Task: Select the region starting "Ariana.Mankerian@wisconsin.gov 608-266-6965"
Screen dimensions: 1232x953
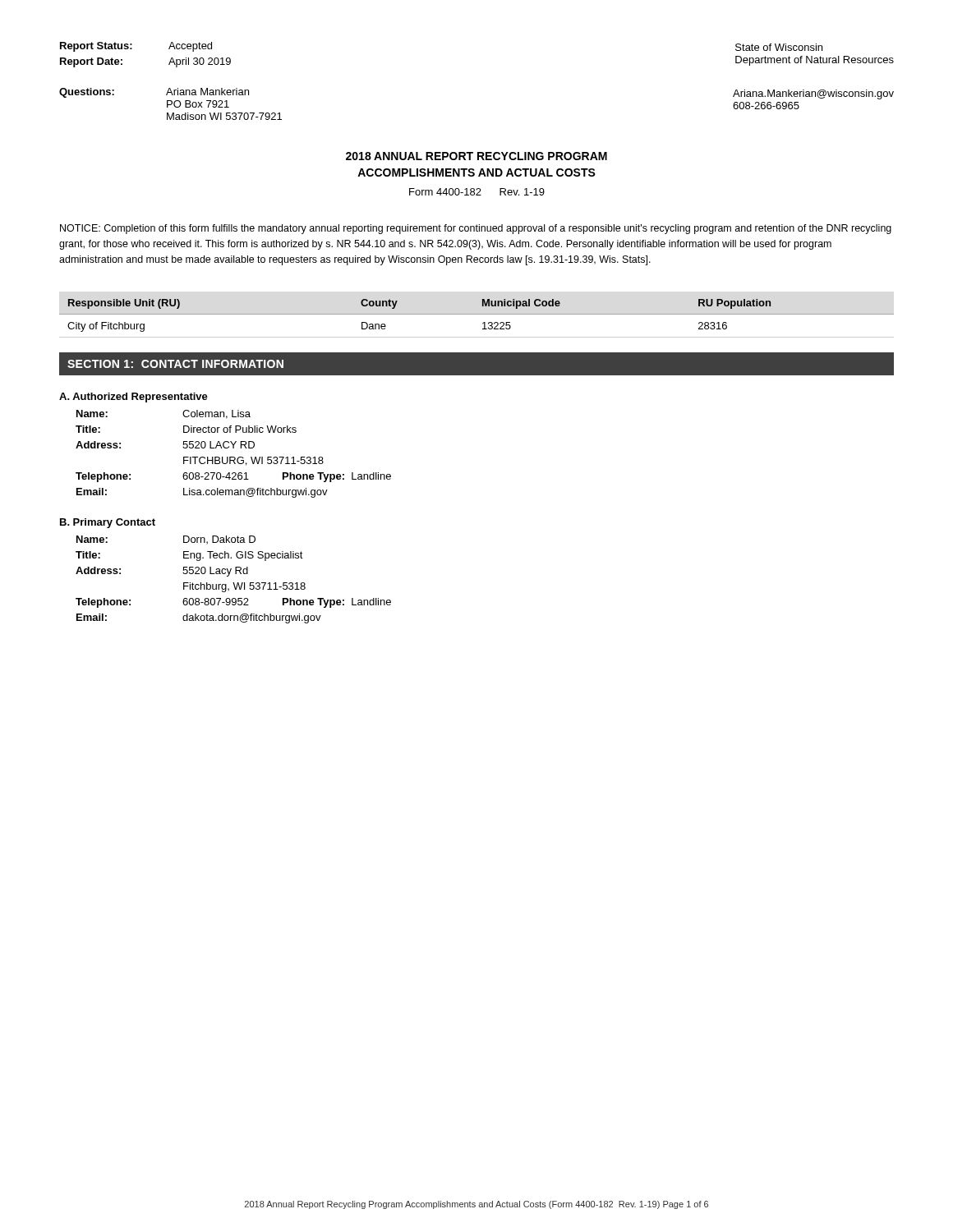Action: (813, 99)
